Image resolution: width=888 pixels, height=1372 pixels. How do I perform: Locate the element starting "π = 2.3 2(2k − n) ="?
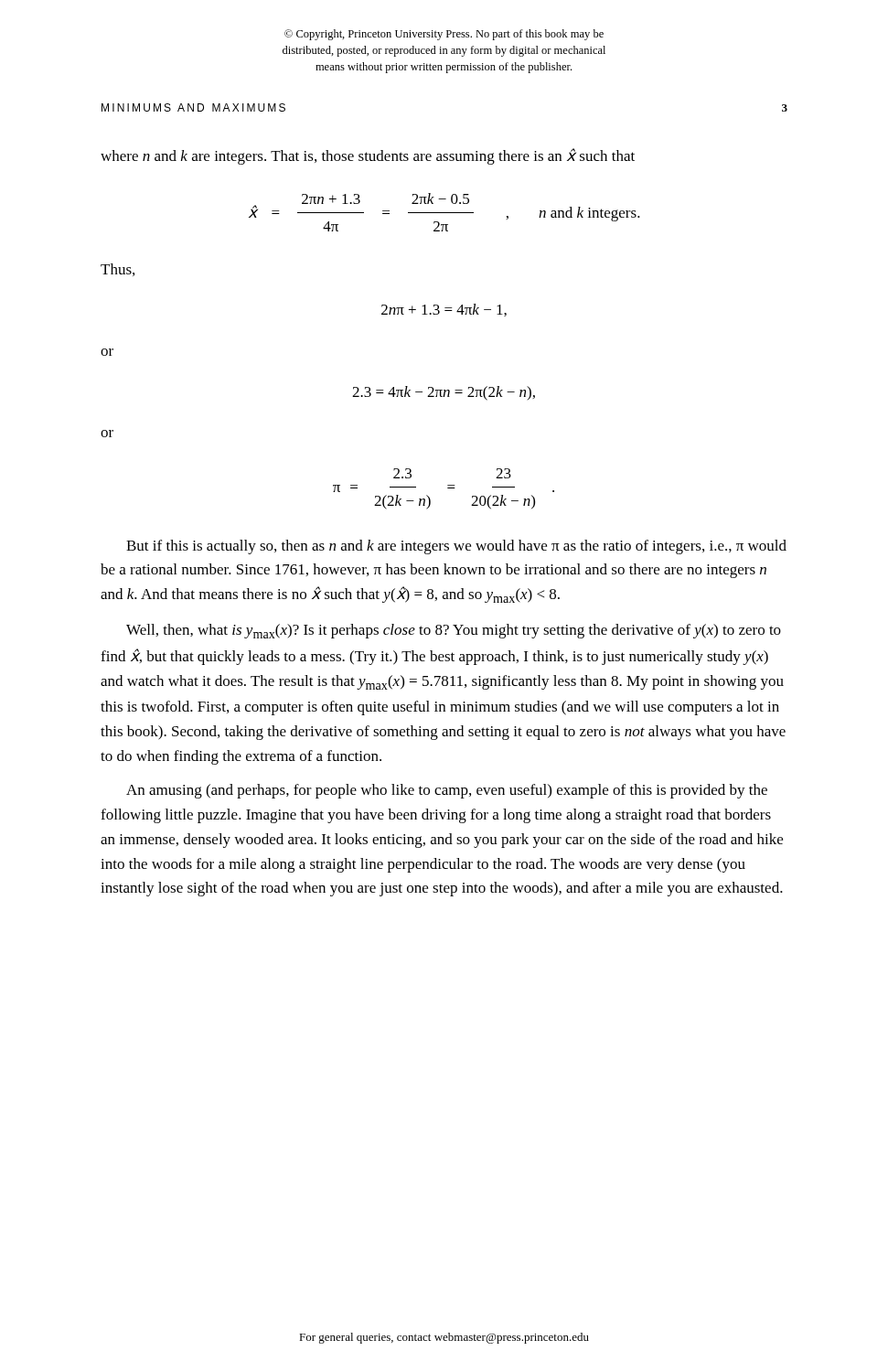444,488
